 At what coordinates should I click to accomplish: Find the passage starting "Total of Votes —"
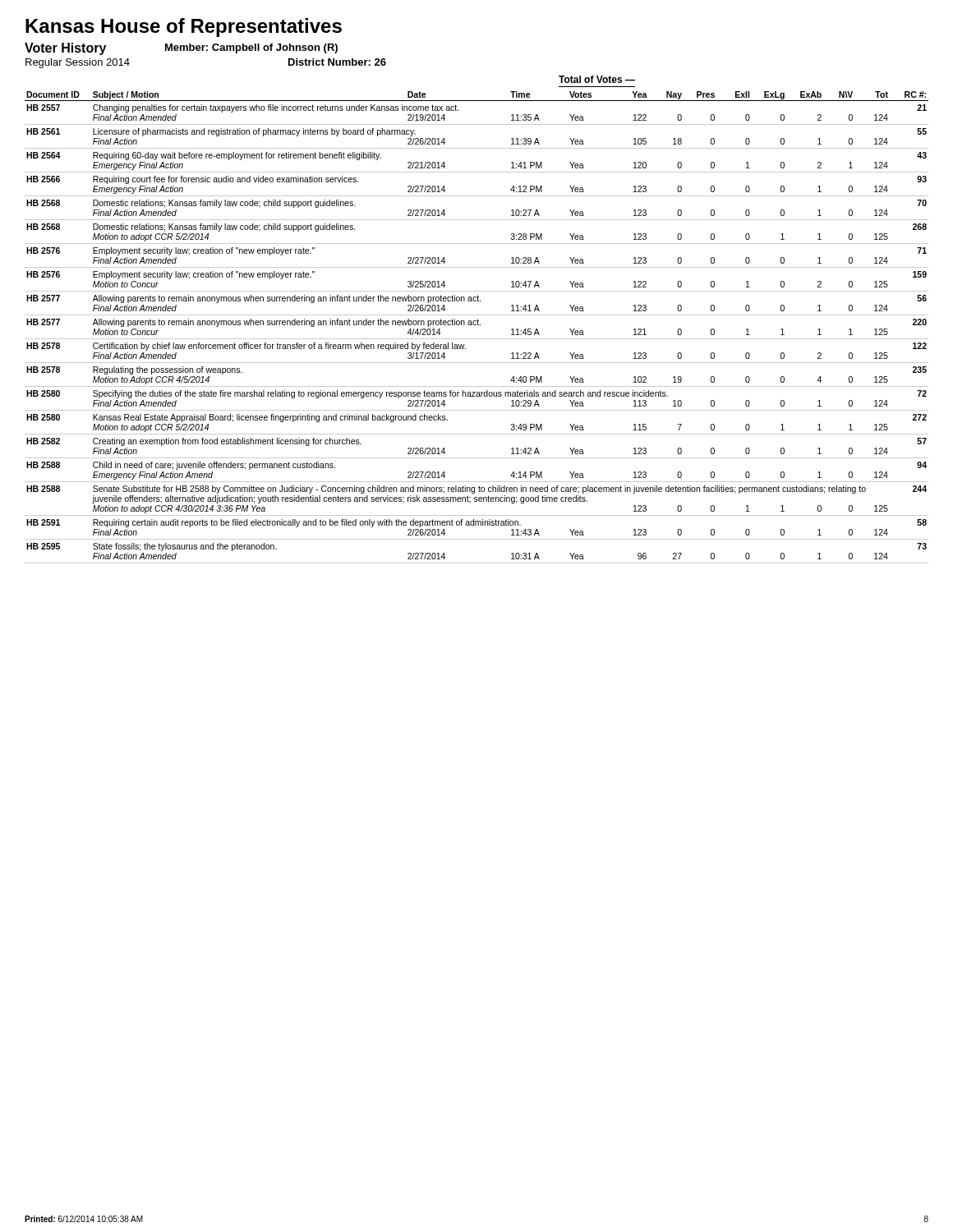click(597, 80)
